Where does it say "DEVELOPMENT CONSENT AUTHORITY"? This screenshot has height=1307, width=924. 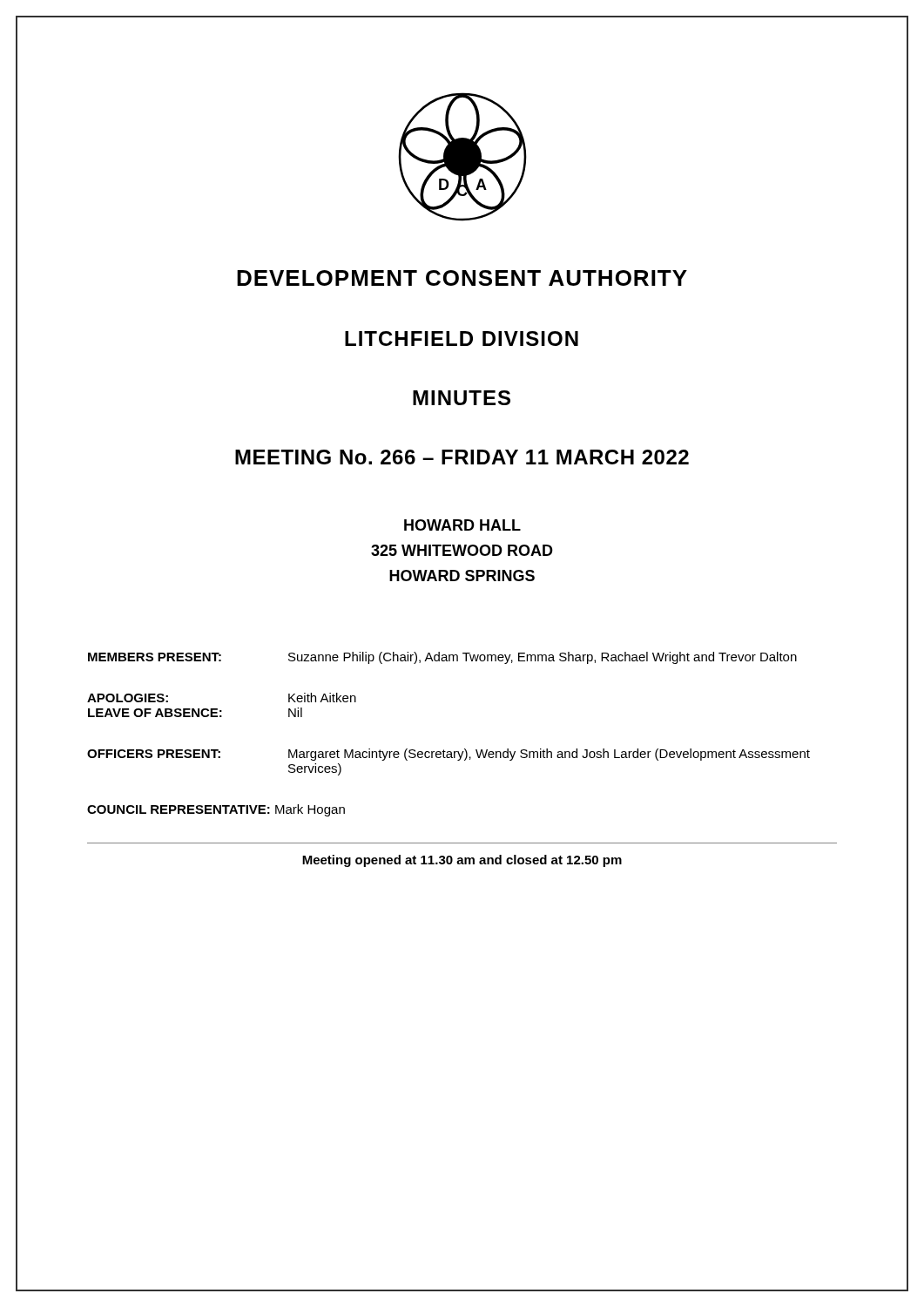[462, 278]
